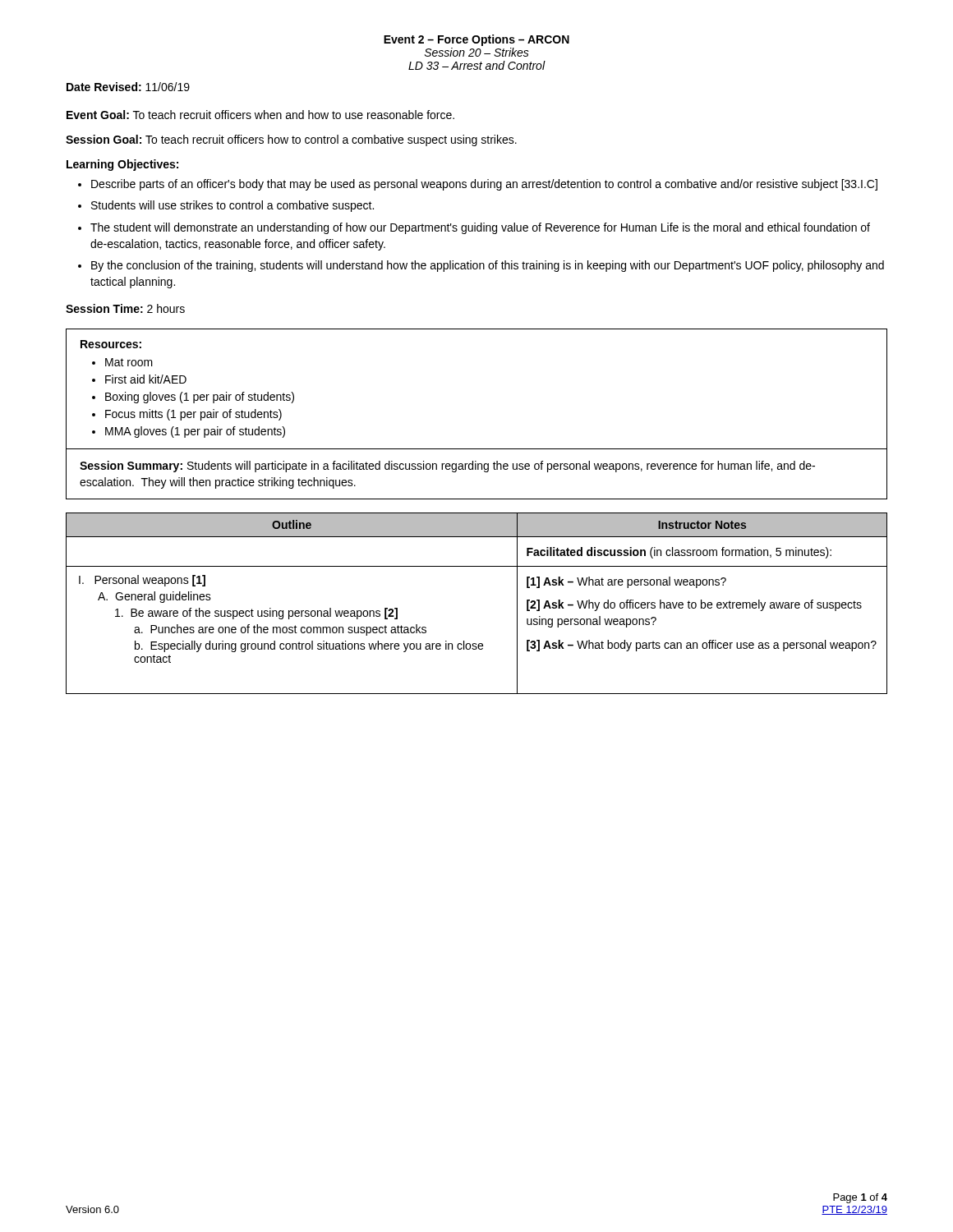Point to the block beginning "Boxing gloves (1"
Viewport: 953px width, 1232px height.
200,397
